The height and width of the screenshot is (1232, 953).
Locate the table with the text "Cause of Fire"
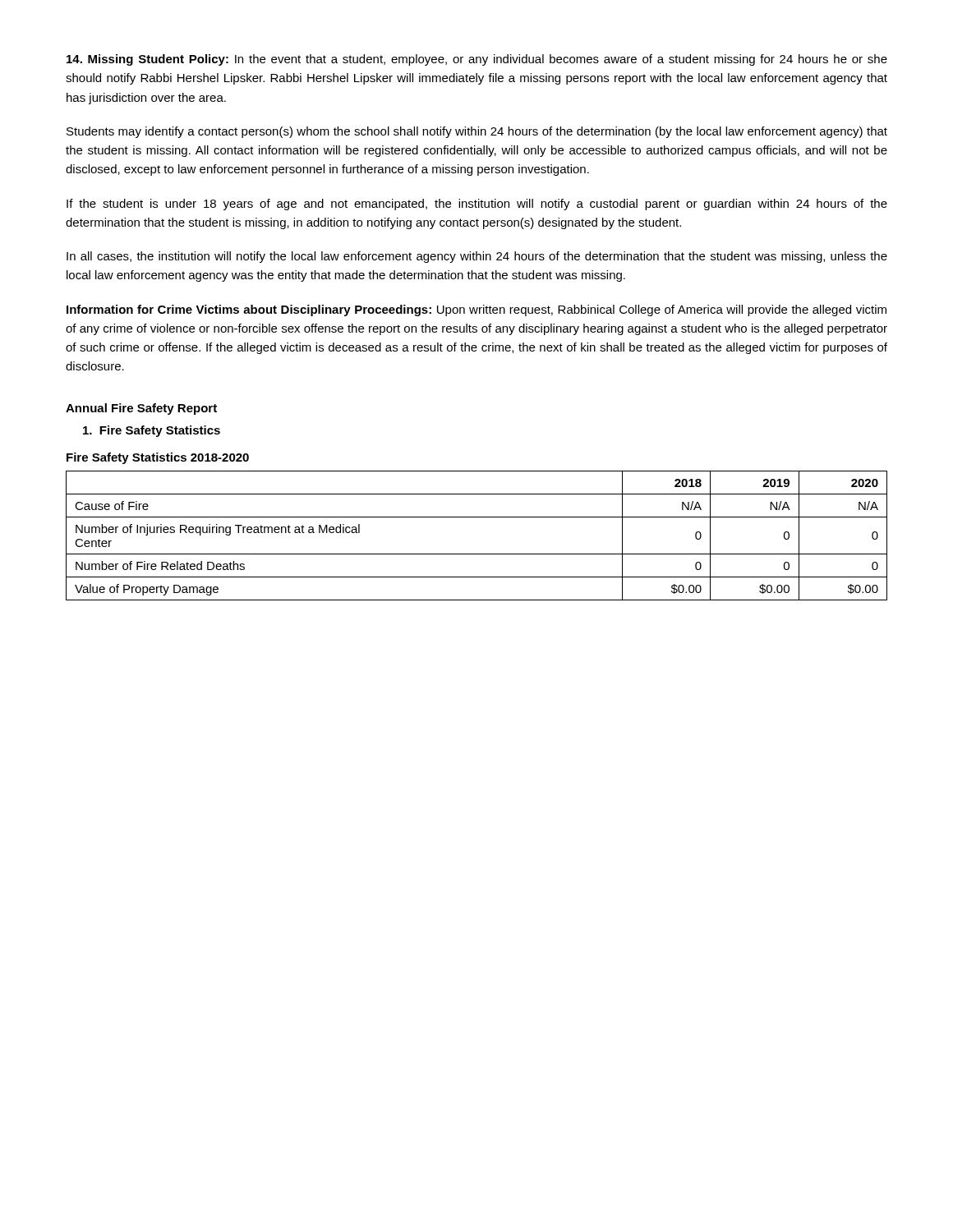(476, 535)
